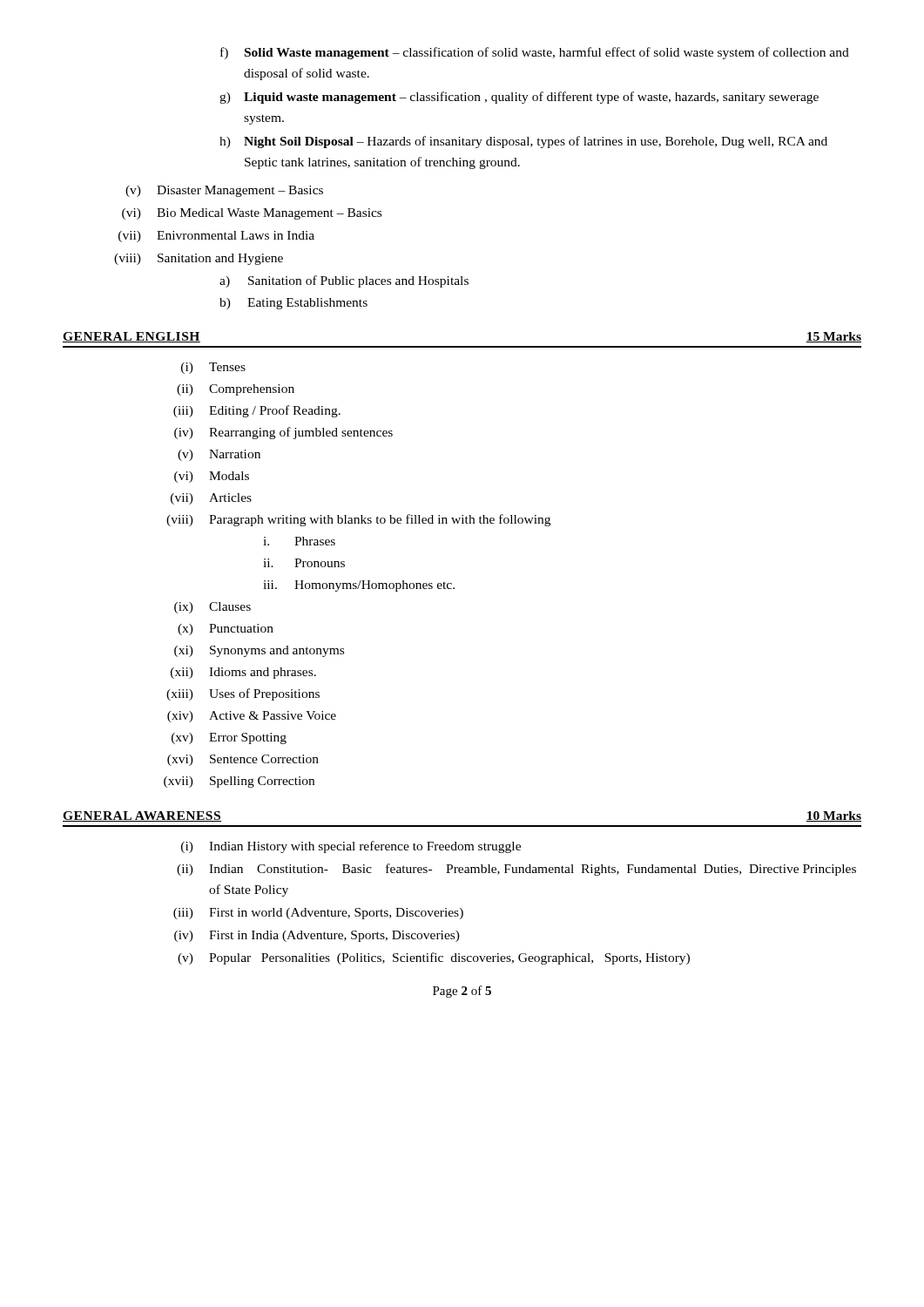The image size is (924, 1307).
Task: Find "ii. Pronouns" on this page
Action: pos(304,563)
